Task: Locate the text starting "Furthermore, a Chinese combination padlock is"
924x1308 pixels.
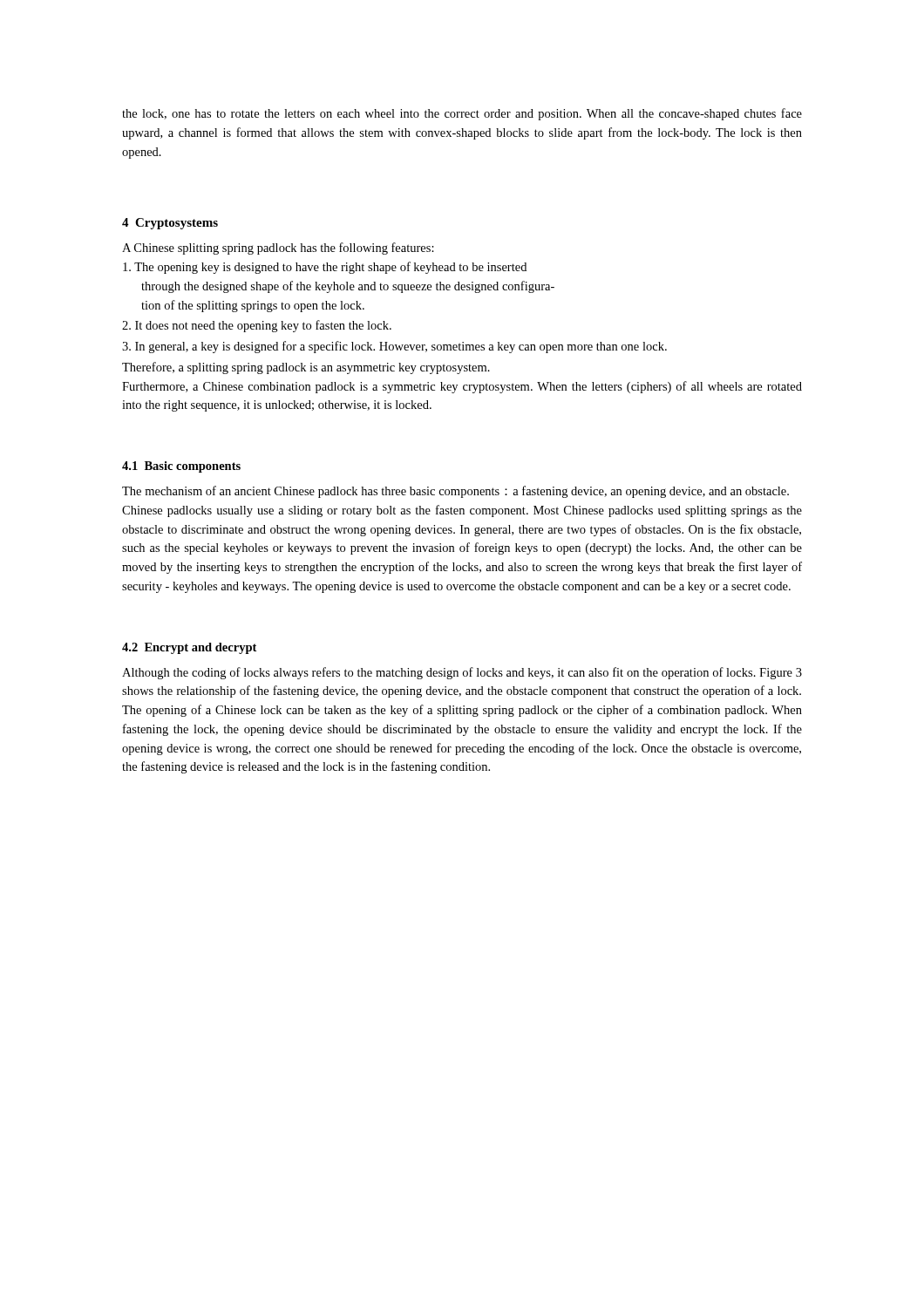Action: click(x=462, y=396)
